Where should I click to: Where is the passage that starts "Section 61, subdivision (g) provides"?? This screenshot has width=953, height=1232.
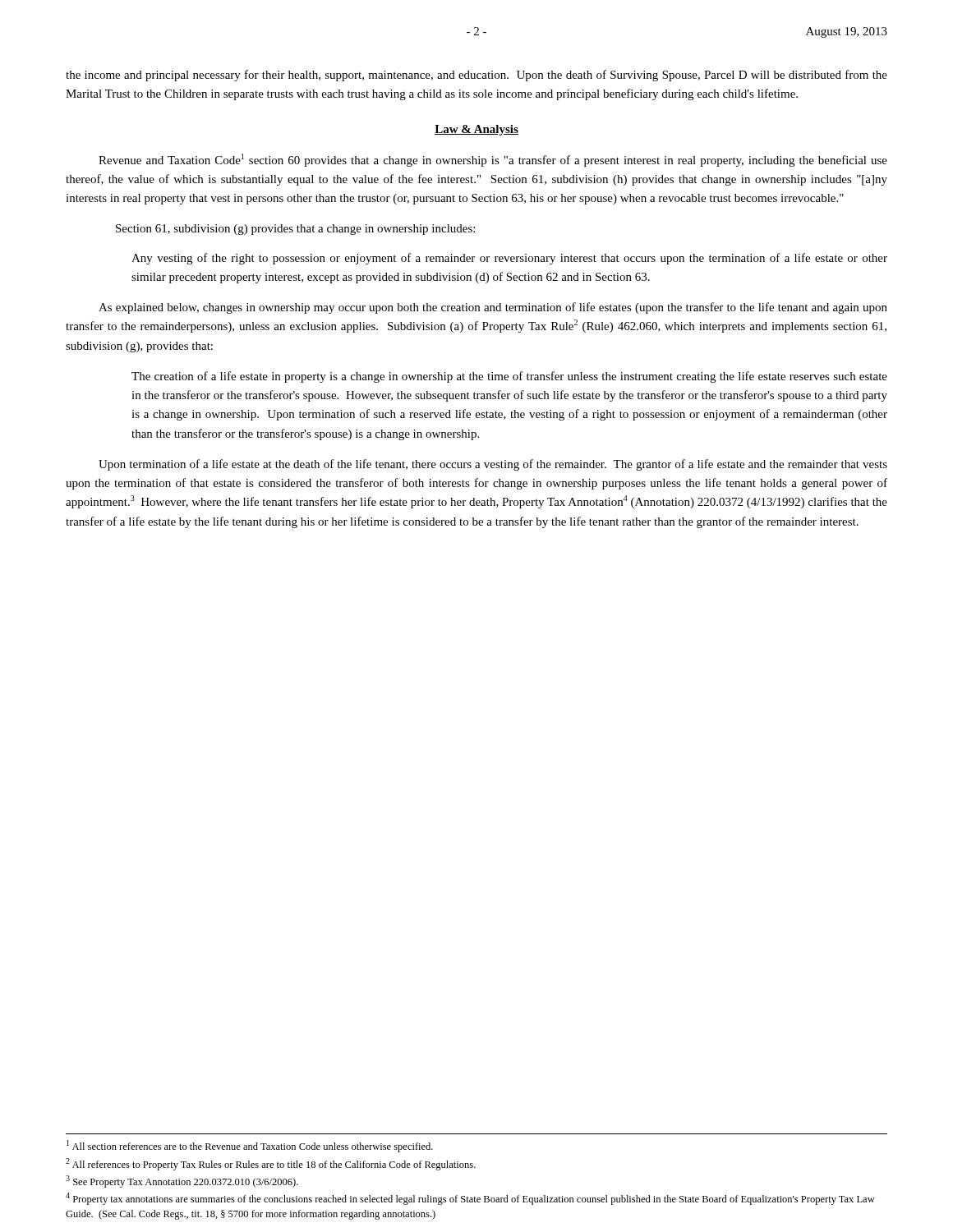point(296,229)
